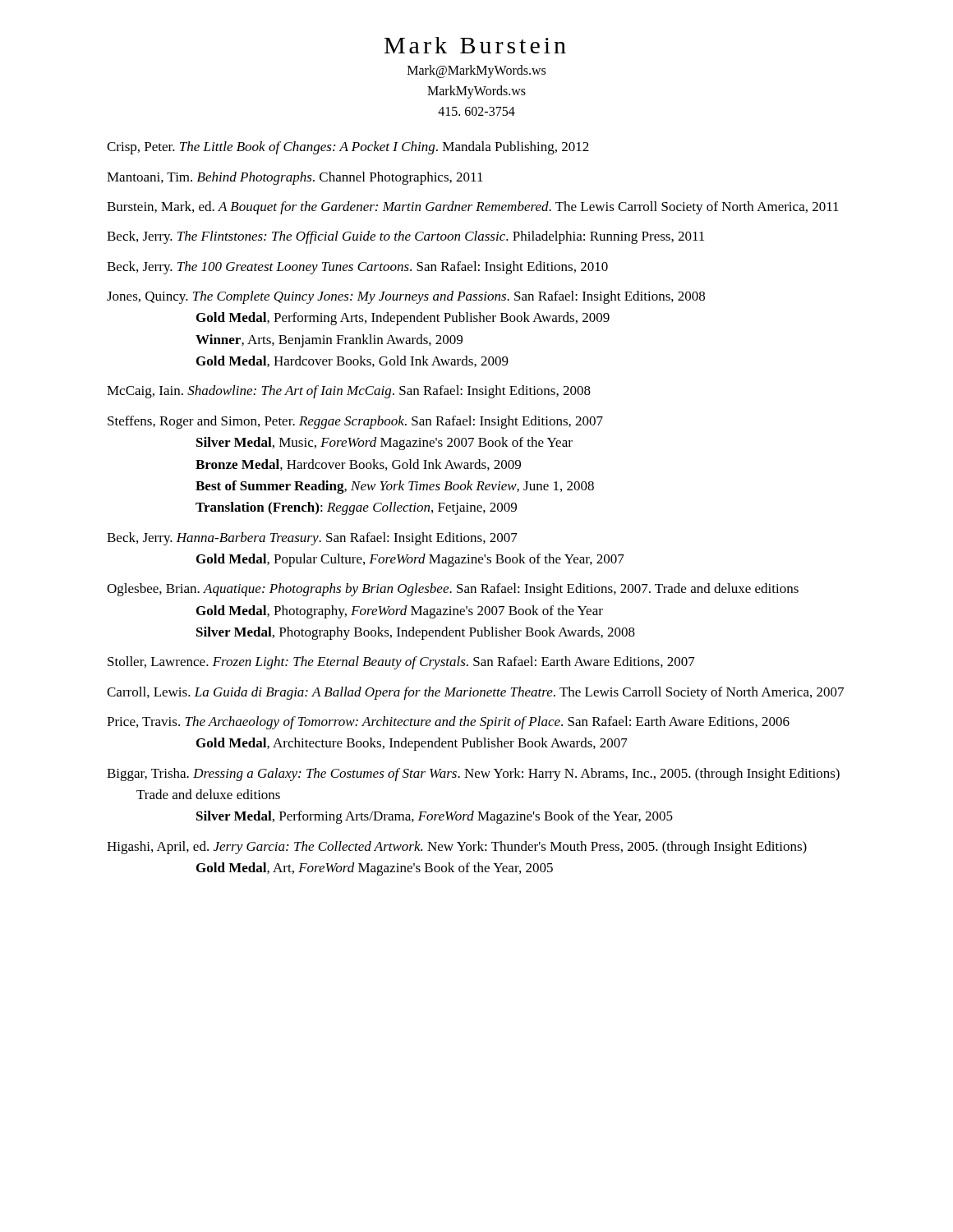The width and height of the screenshot is (953, 1232).
Task: Select the list item that reads "Mantoani, Tim. Behind Photographs. Channel"
Action: (295, 177)
